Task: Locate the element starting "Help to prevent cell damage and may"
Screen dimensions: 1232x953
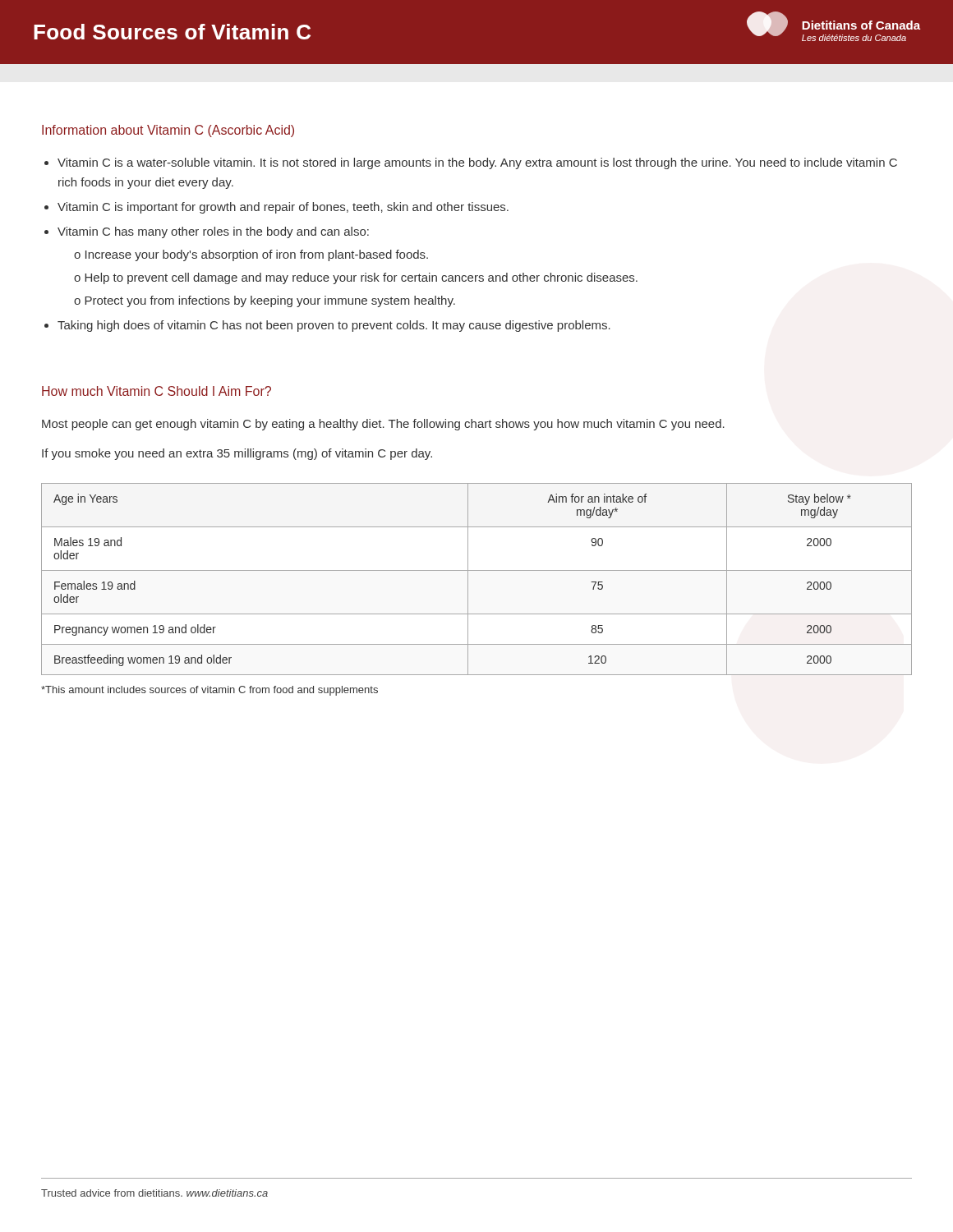Action: point(361,277)
